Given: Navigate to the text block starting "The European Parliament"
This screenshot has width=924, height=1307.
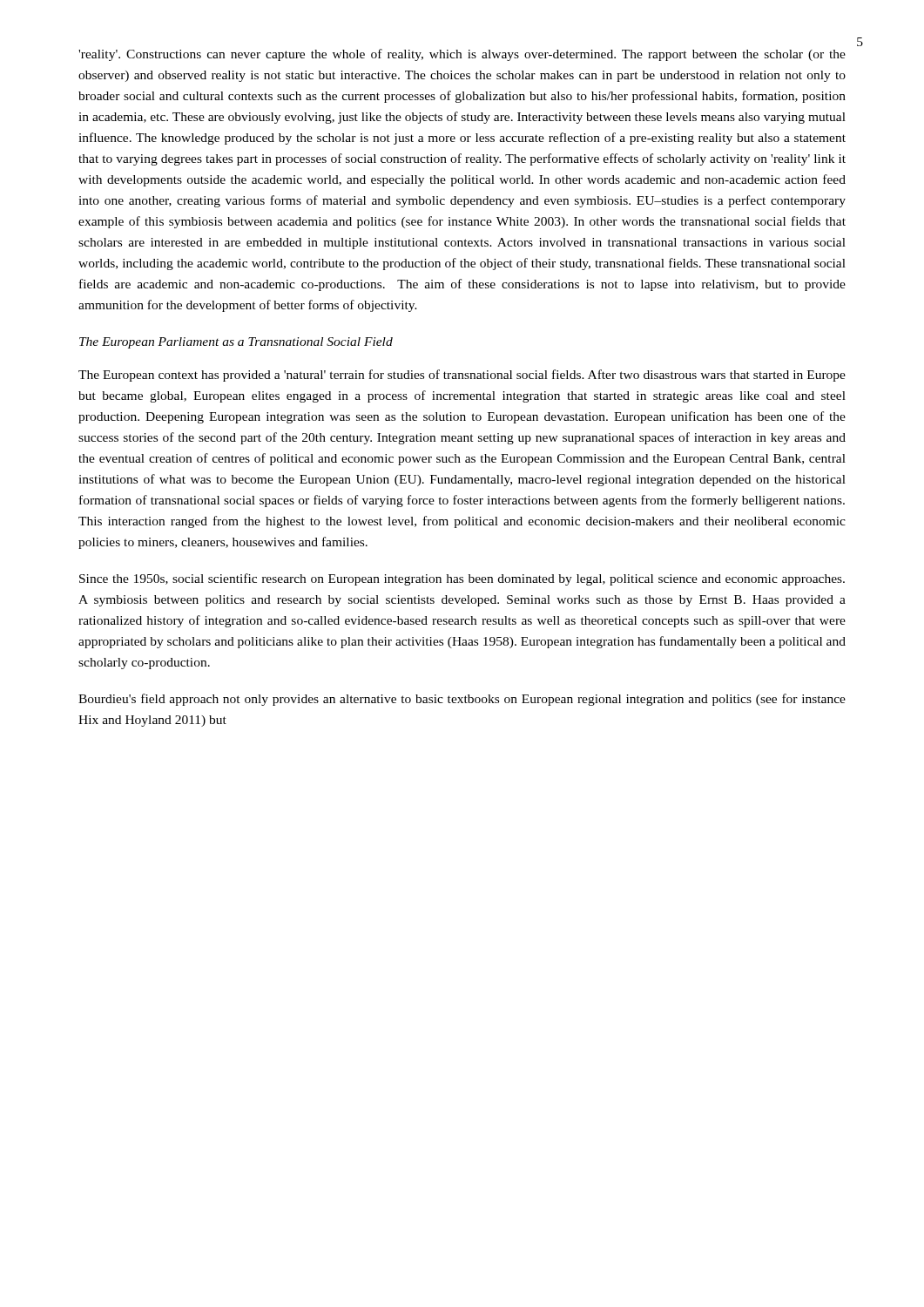Looking at the screenshot, I should click(x=235, y=341).
